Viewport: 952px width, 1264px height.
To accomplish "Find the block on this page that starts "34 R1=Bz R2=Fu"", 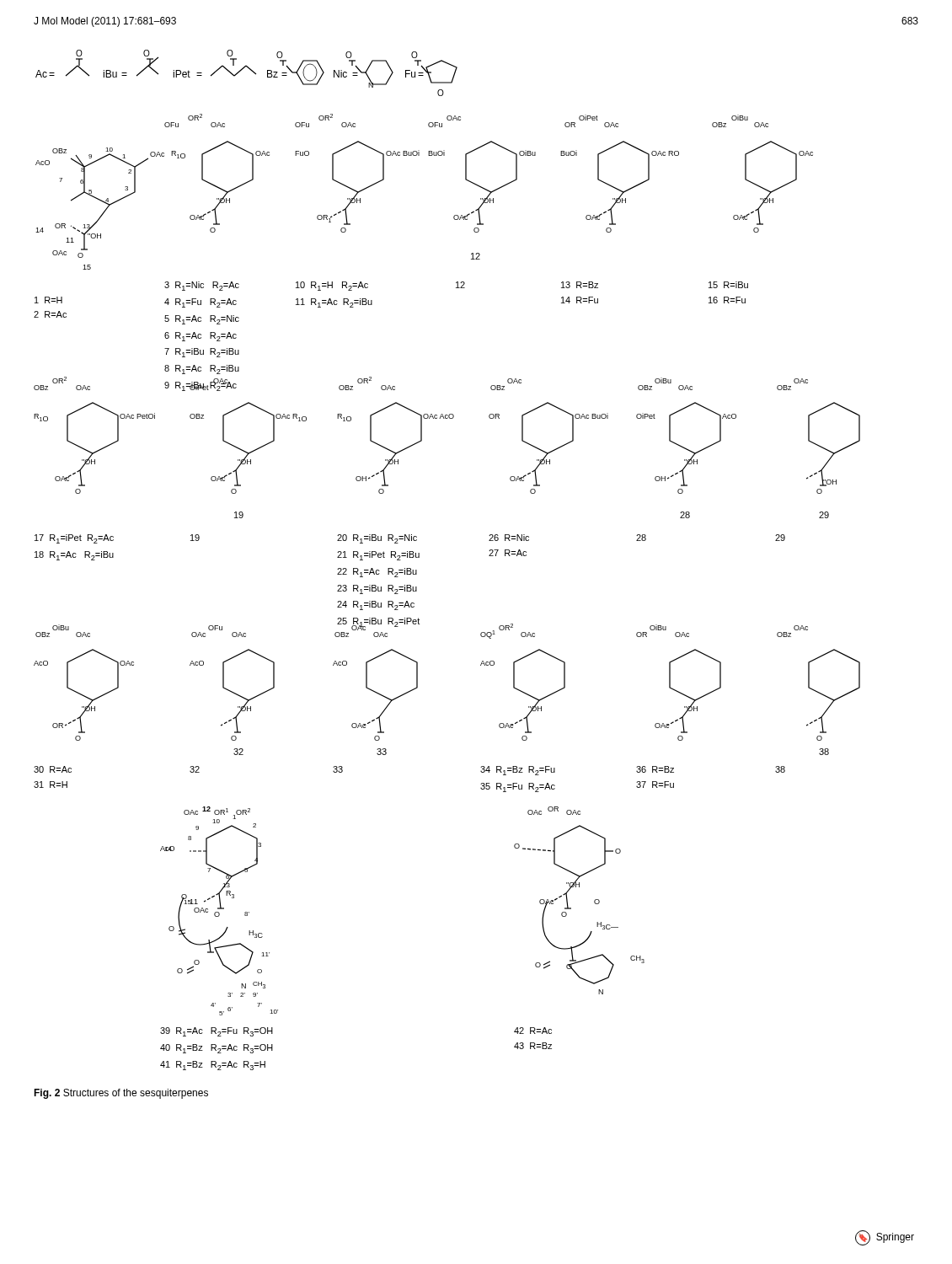I will tap(518, 779).
